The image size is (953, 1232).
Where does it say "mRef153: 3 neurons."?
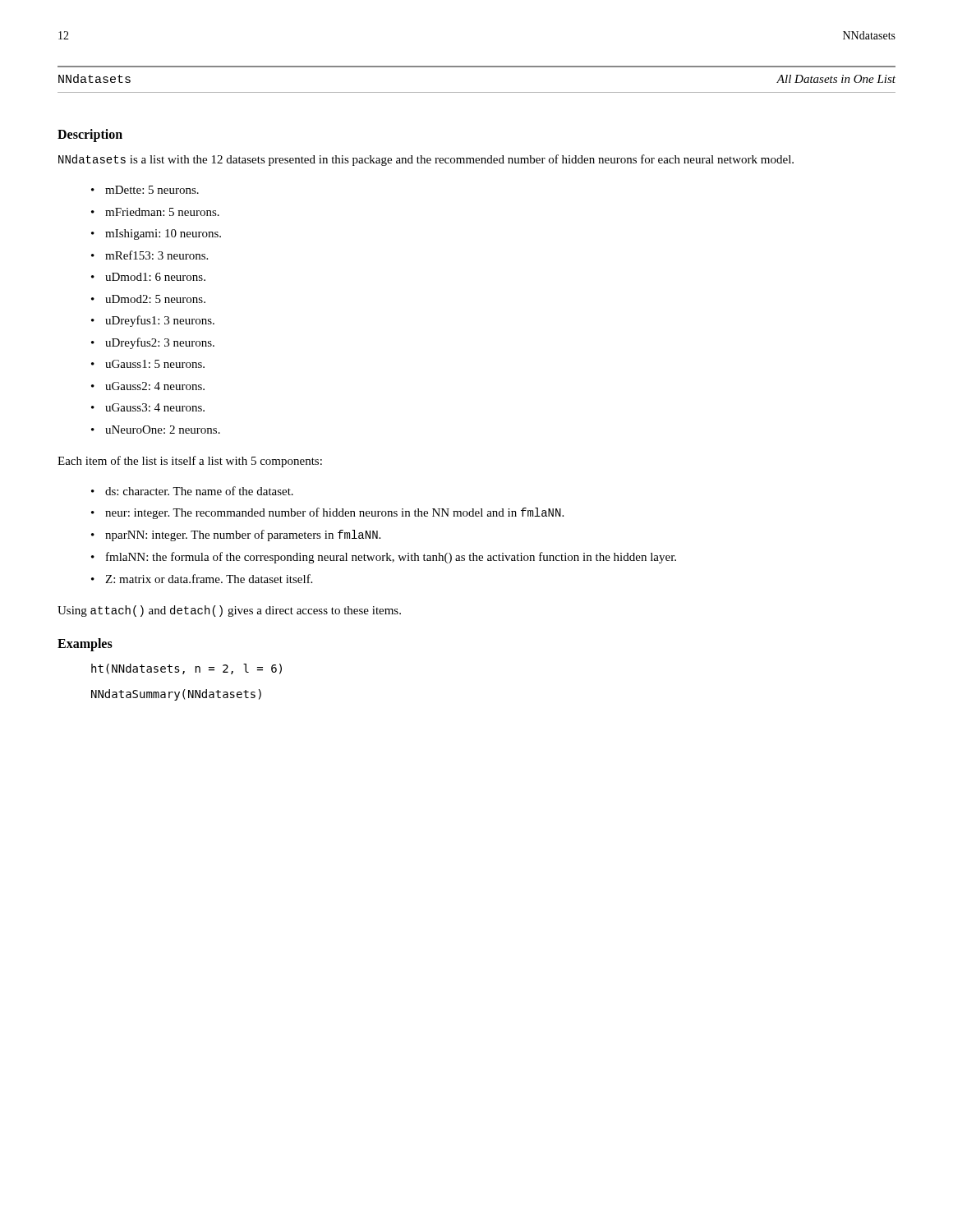click(x=157, y=255)
